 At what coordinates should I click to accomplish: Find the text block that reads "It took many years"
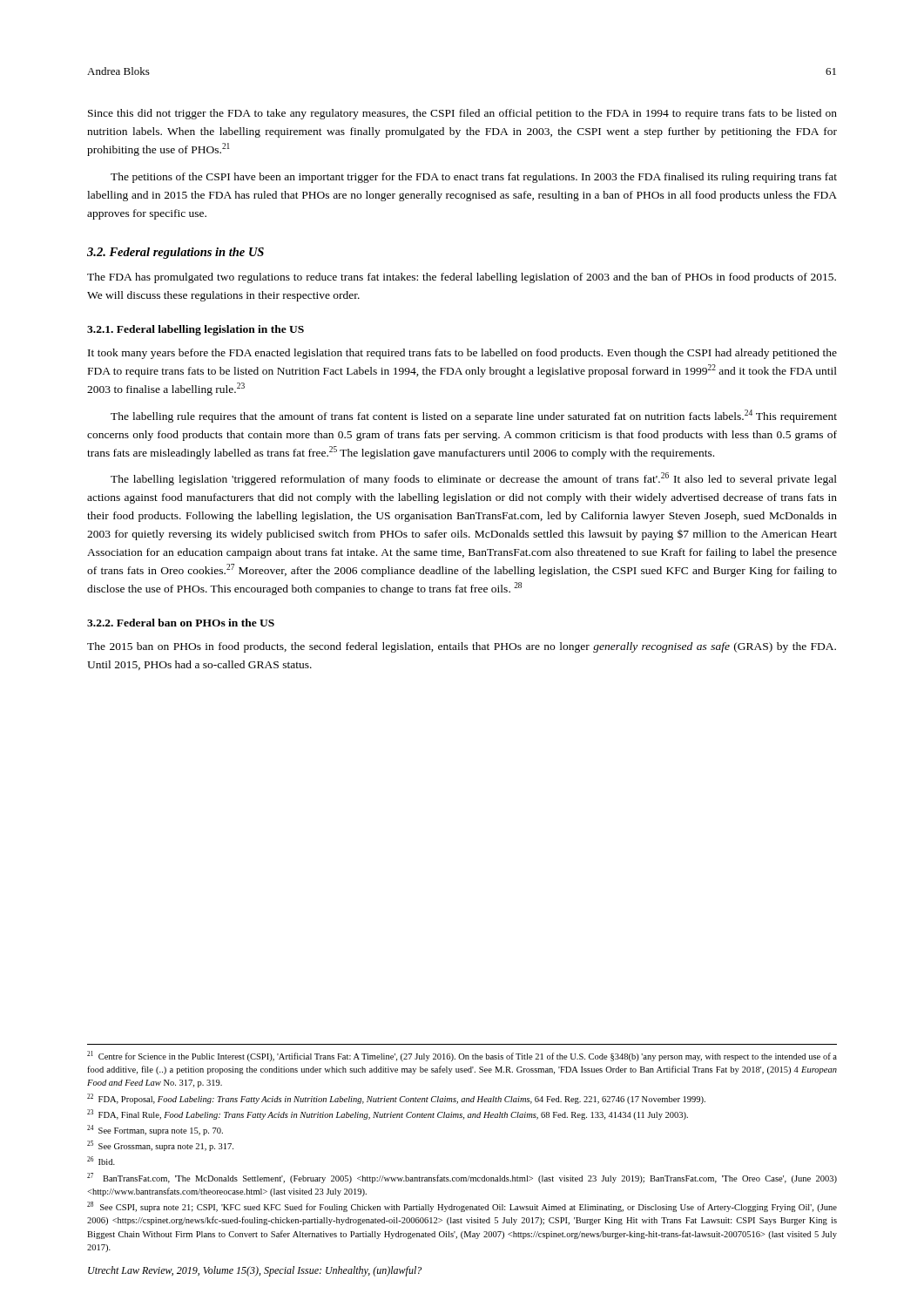pos(462,371)
